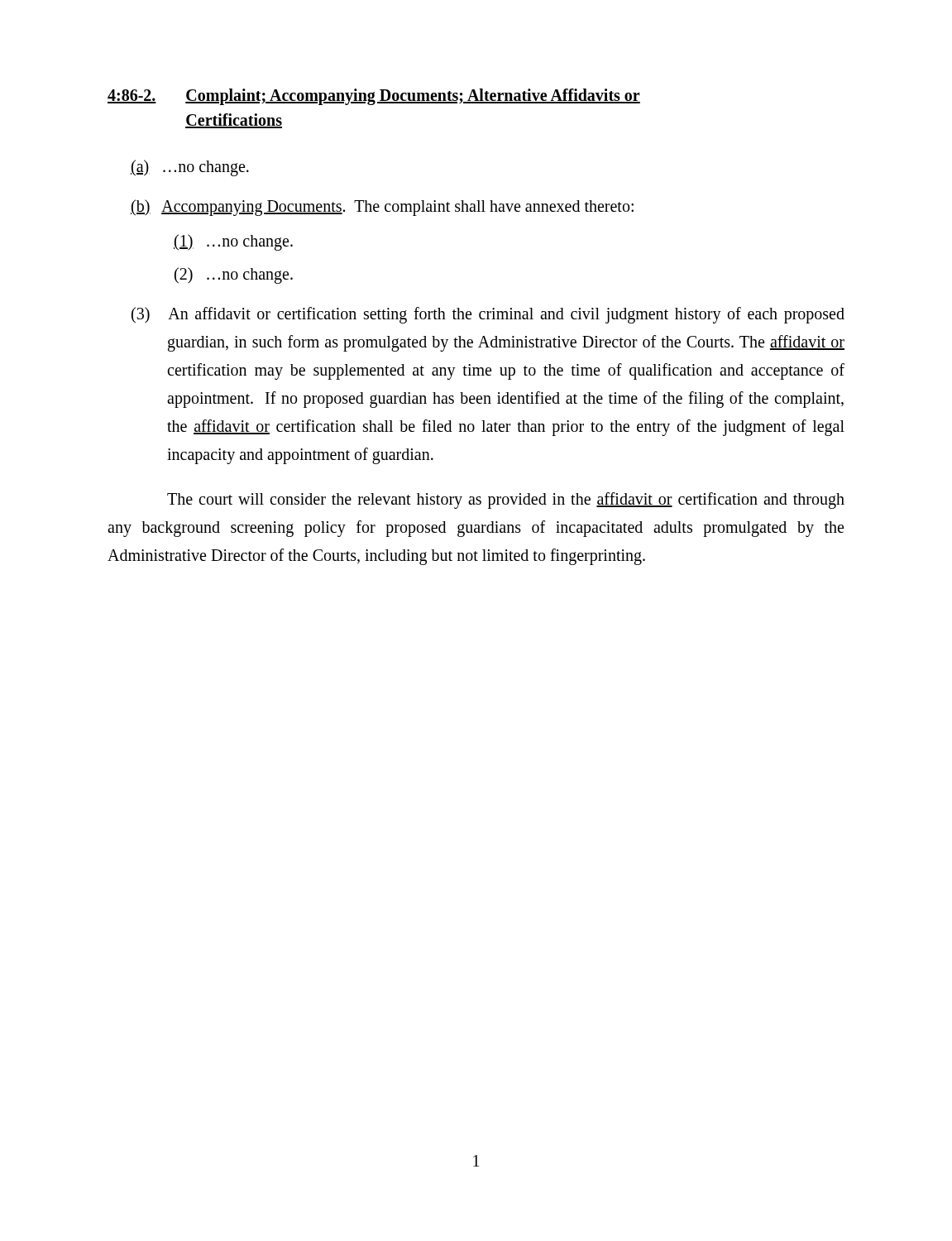The height and width of the screenshot is (1241, 952).
Task: Select the region starting "(1) …no change."
Action: 234,241
